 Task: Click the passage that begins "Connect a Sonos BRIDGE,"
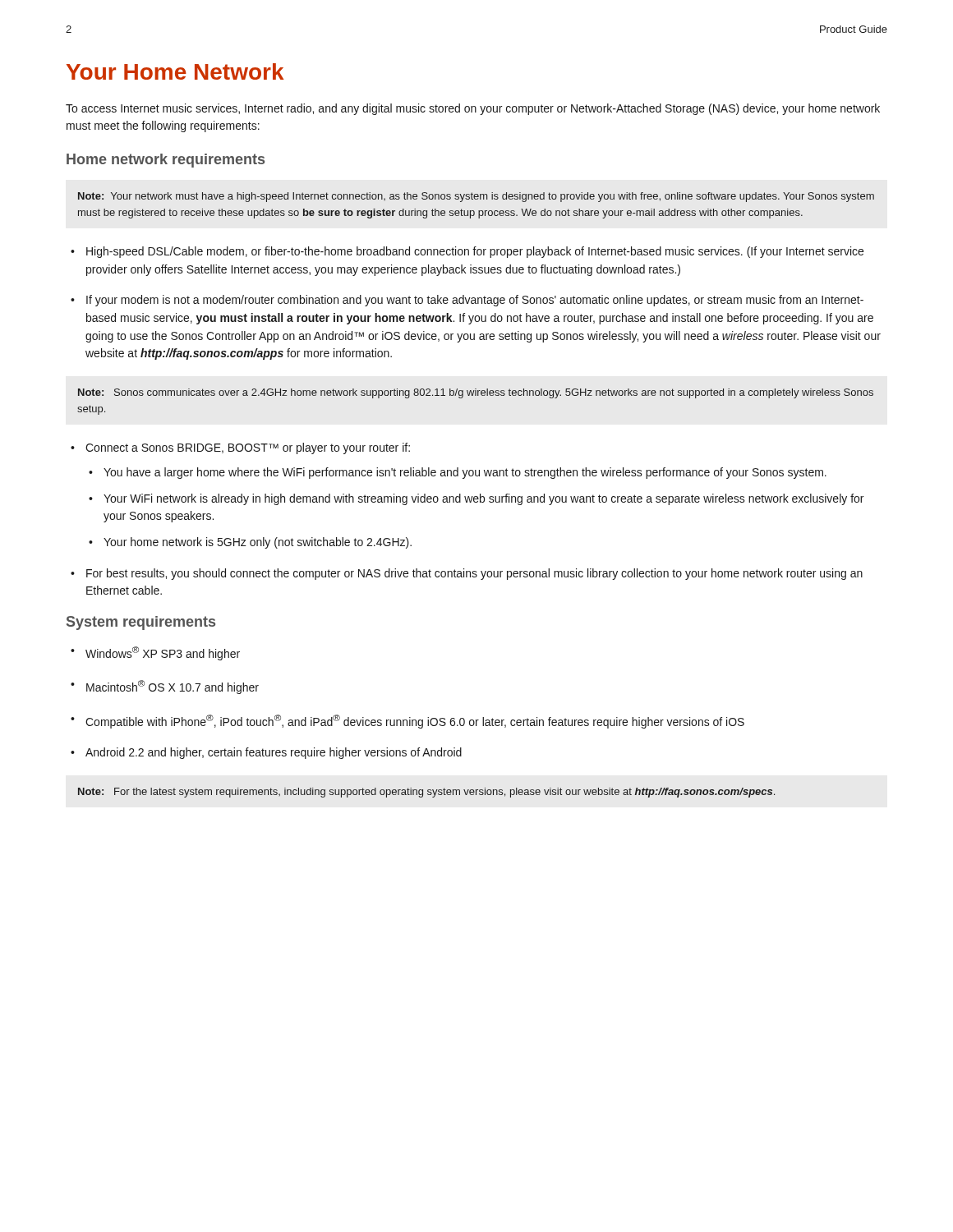(476, 496)
